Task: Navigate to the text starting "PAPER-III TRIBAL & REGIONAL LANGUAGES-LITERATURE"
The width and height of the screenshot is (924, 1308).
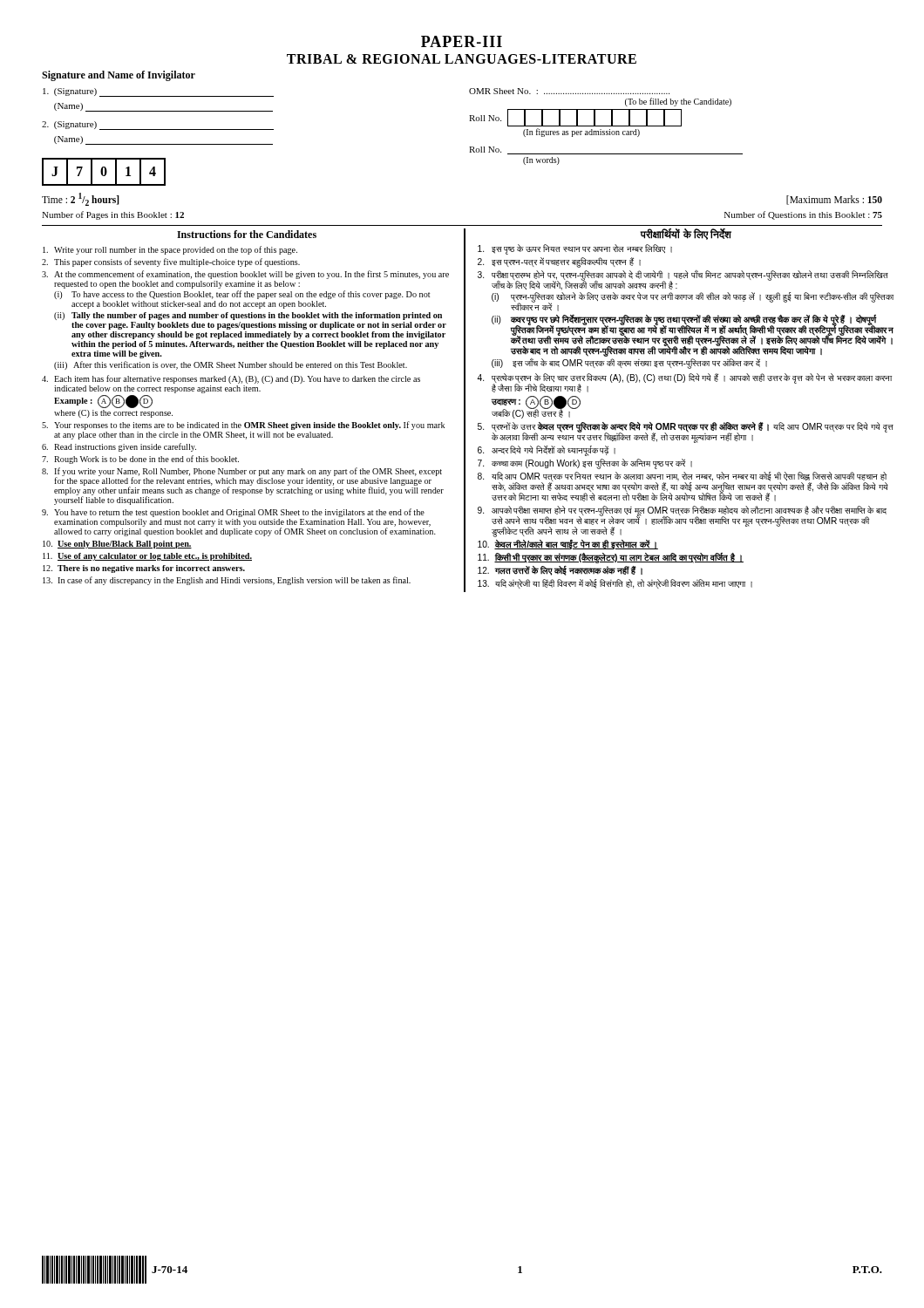Action: pyautogui.click(x=462, y=50)
